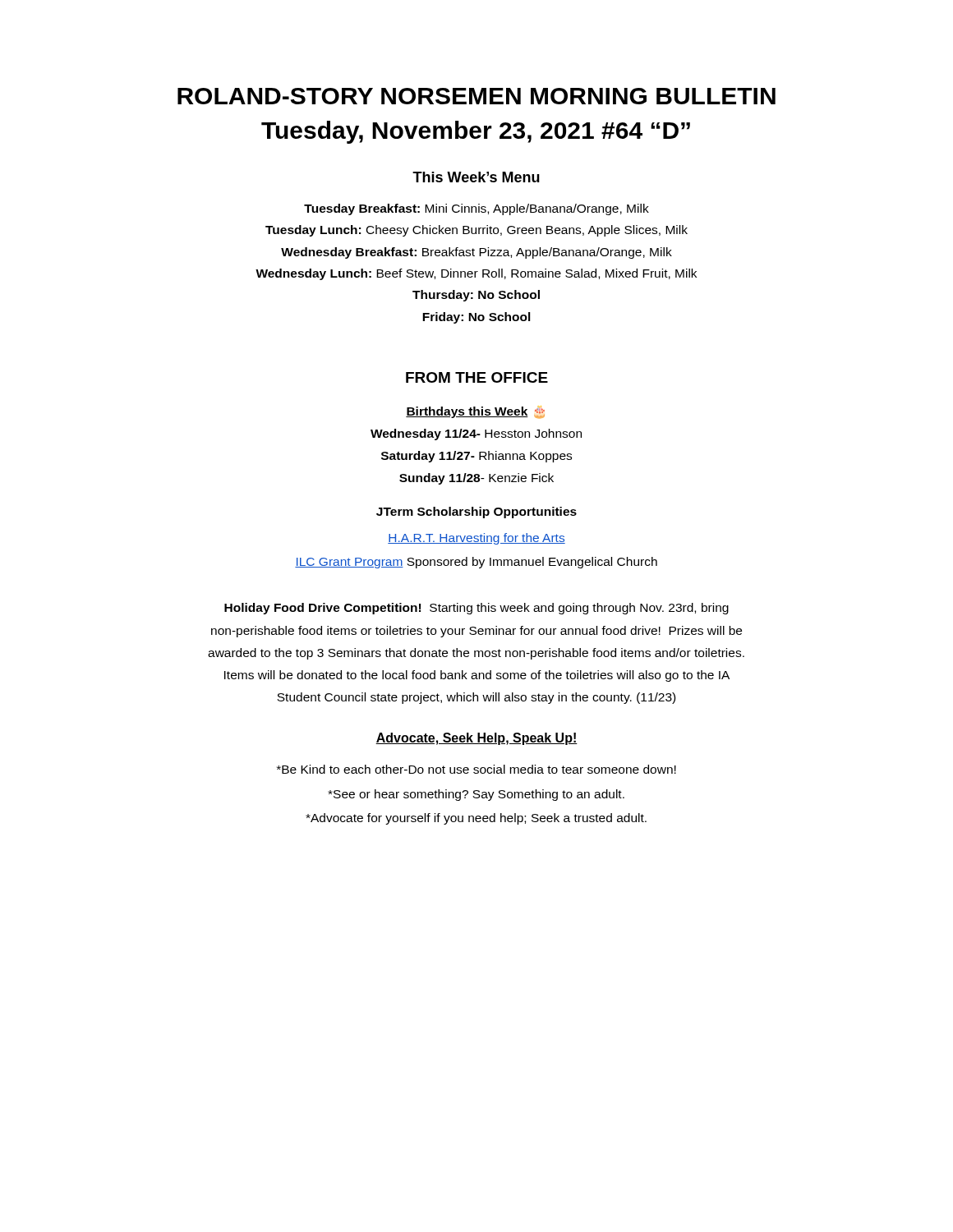
Task: Locate the block of text that opens with "*See or hear something? Say Something"
Action: (x=476, y=793)
